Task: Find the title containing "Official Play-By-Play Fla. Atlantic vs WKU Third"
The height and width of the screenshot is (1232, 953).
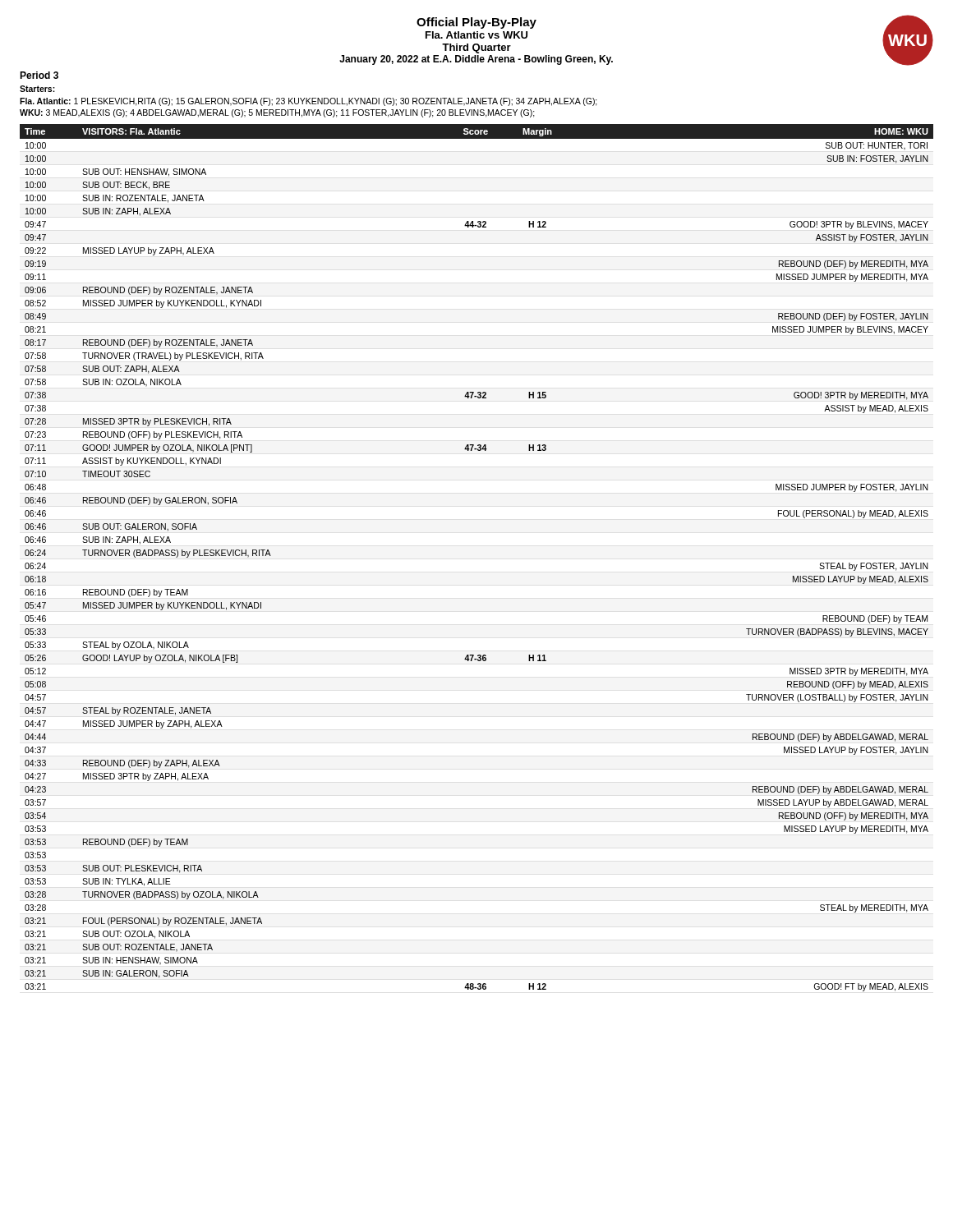Action: point(636,40)
